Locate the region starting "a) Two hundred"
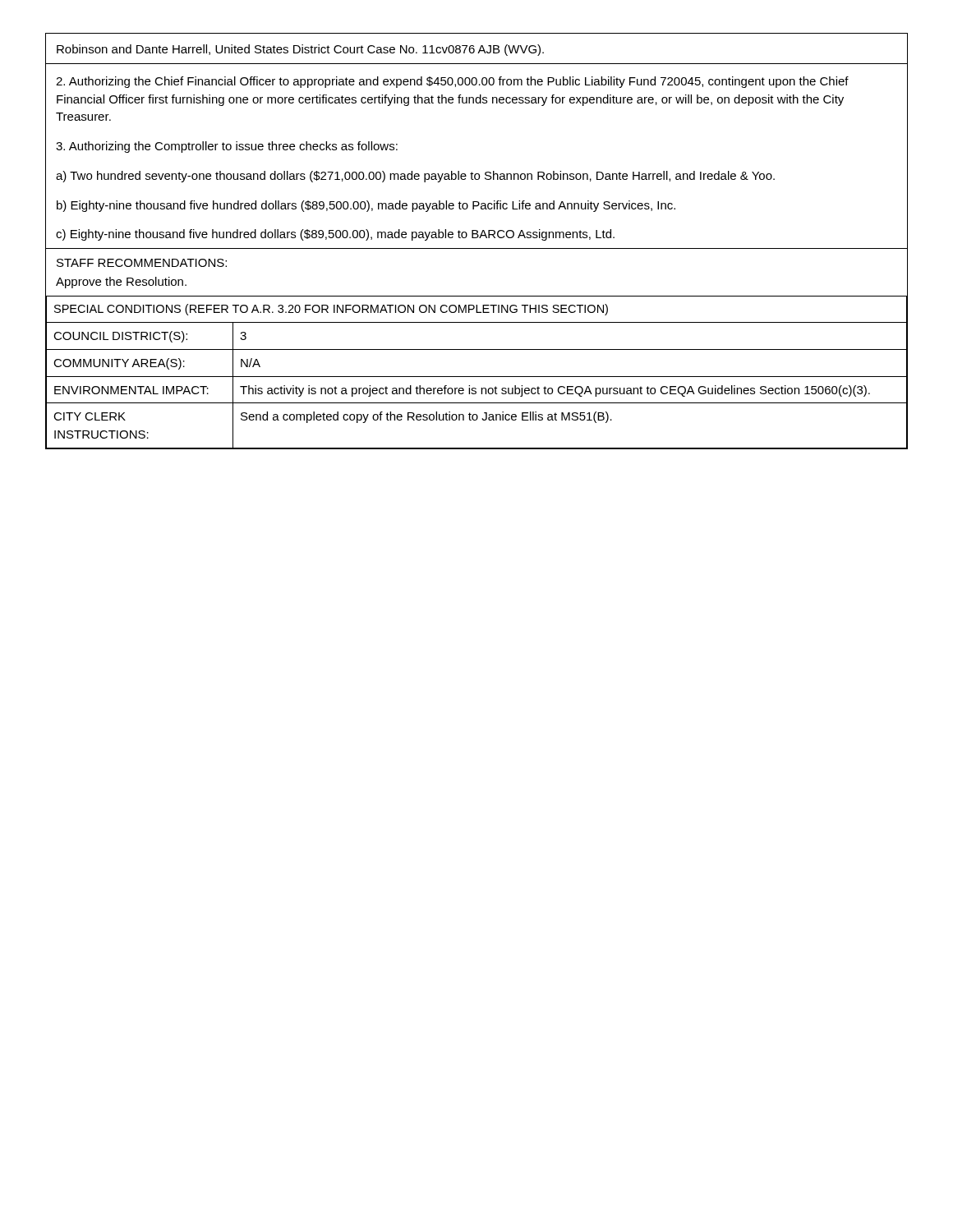Viewport: 953px width, 1232px height. (416, 175)
